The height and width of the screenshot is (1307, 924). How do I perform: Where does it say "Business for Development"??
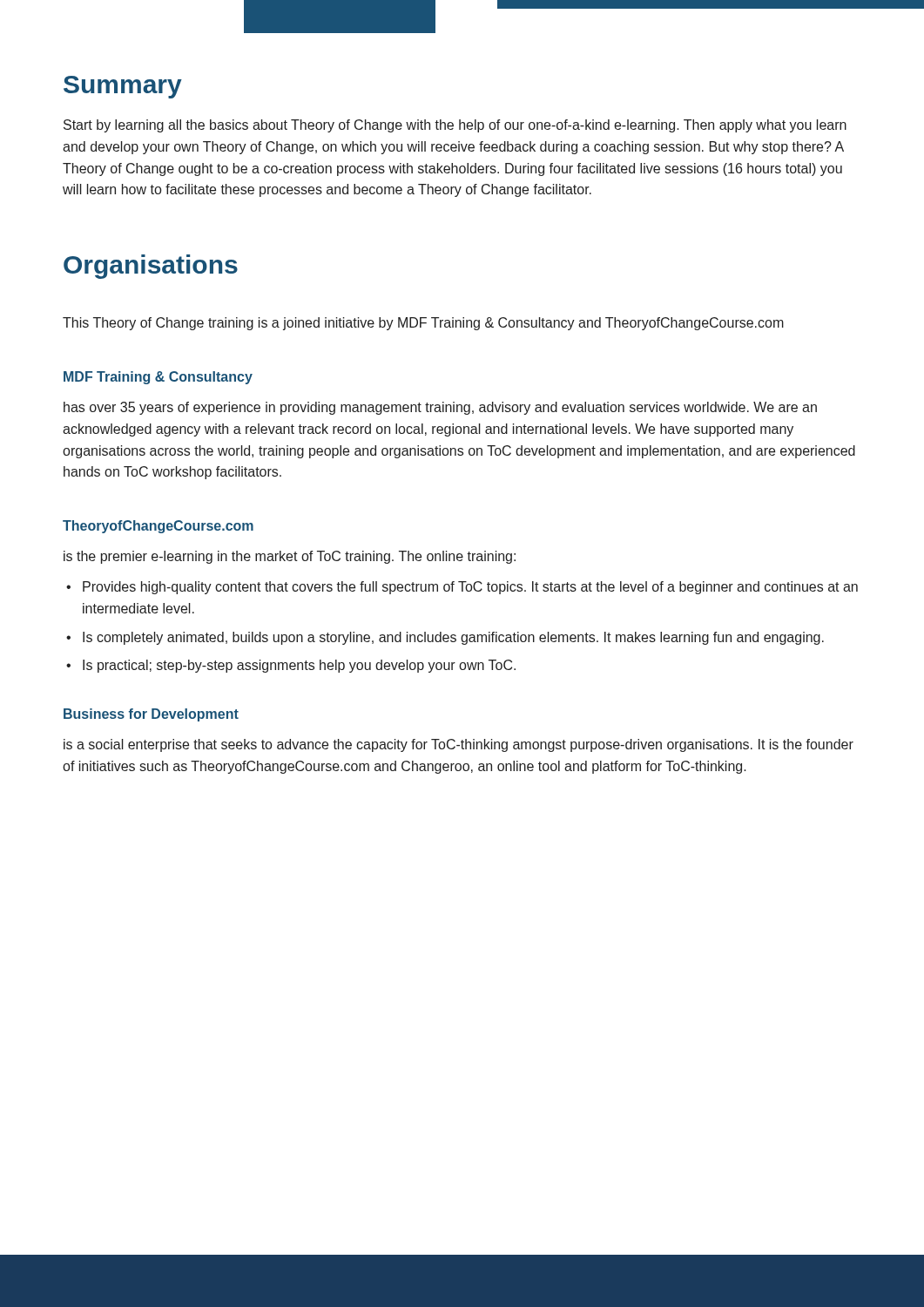click(151, 714)
